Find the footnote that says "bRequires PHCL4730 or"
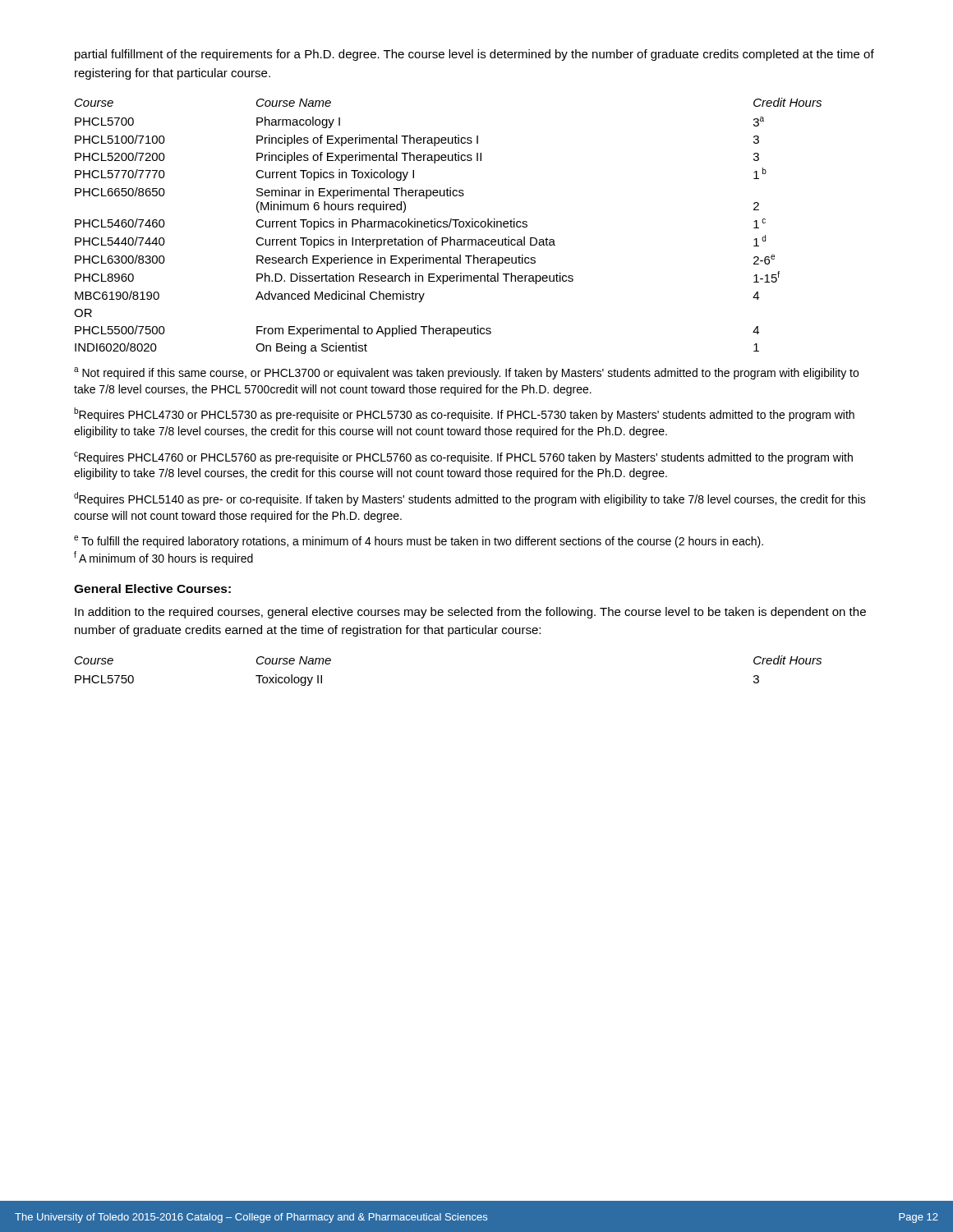This screenshot has height=1232, width=953. pos(464,422)
